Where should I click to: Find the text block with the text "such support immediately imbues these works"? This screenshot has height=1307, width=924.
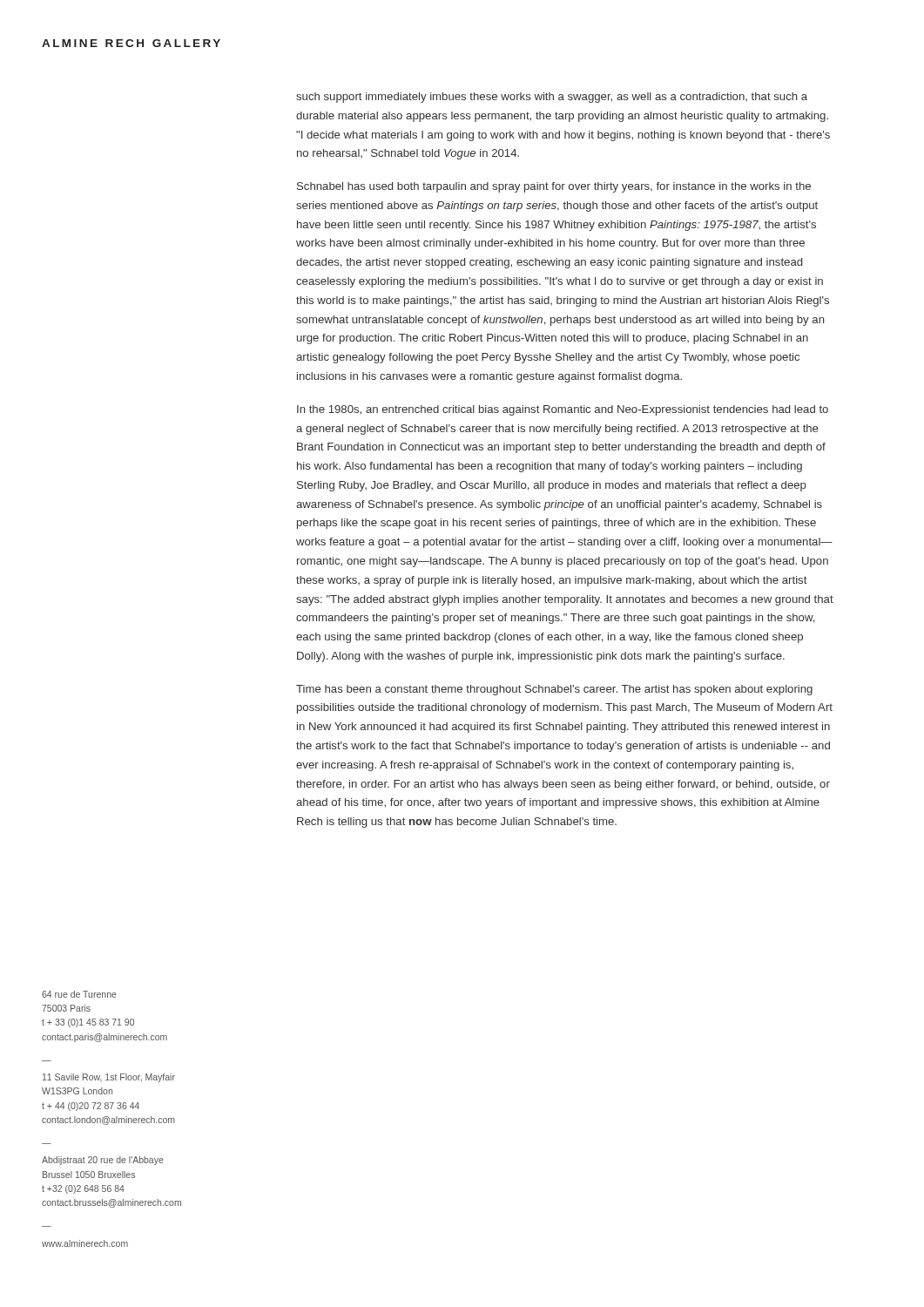566,459
